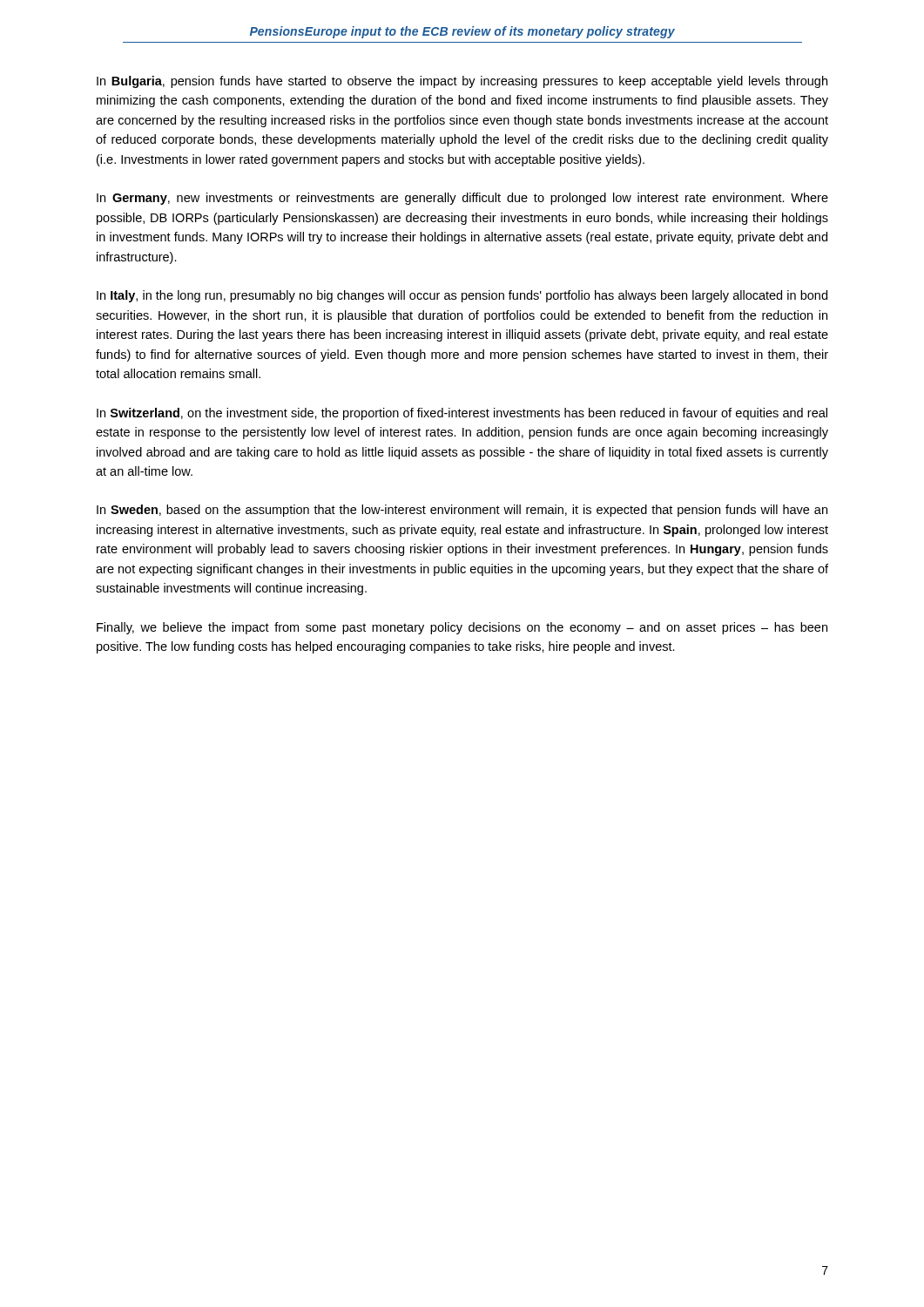924x1307 pixels.
Task: Locate the region starting "In Switzerland, on the investment side,"
Action: 462,442
